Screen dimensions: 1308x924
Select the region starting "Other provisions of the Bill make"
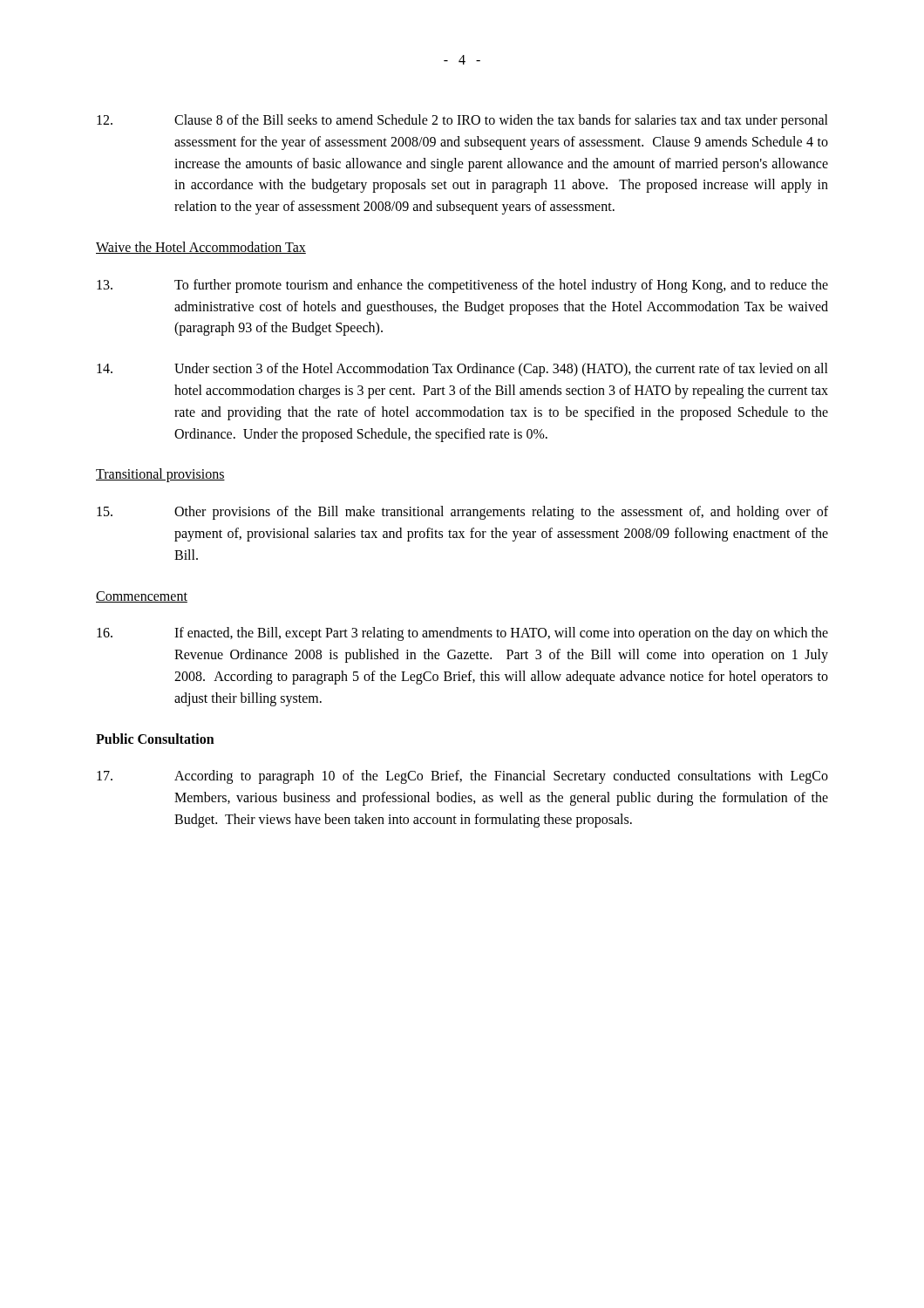tap(462, 534)
